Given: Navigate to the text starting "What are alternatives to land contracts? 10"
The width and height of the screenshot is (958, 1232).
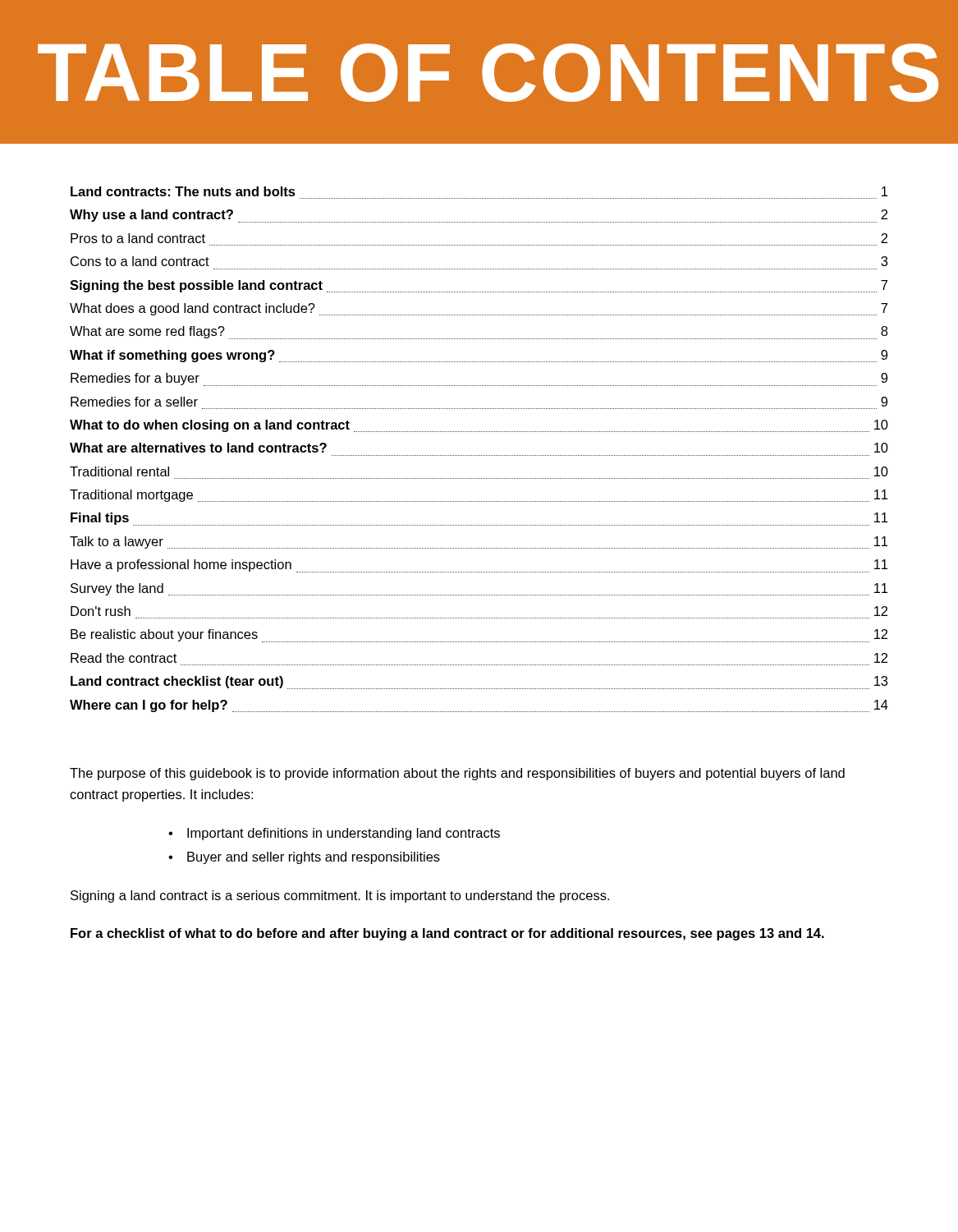Looking at the screenshot, I should pyautogui.click(x=479, y=448).
